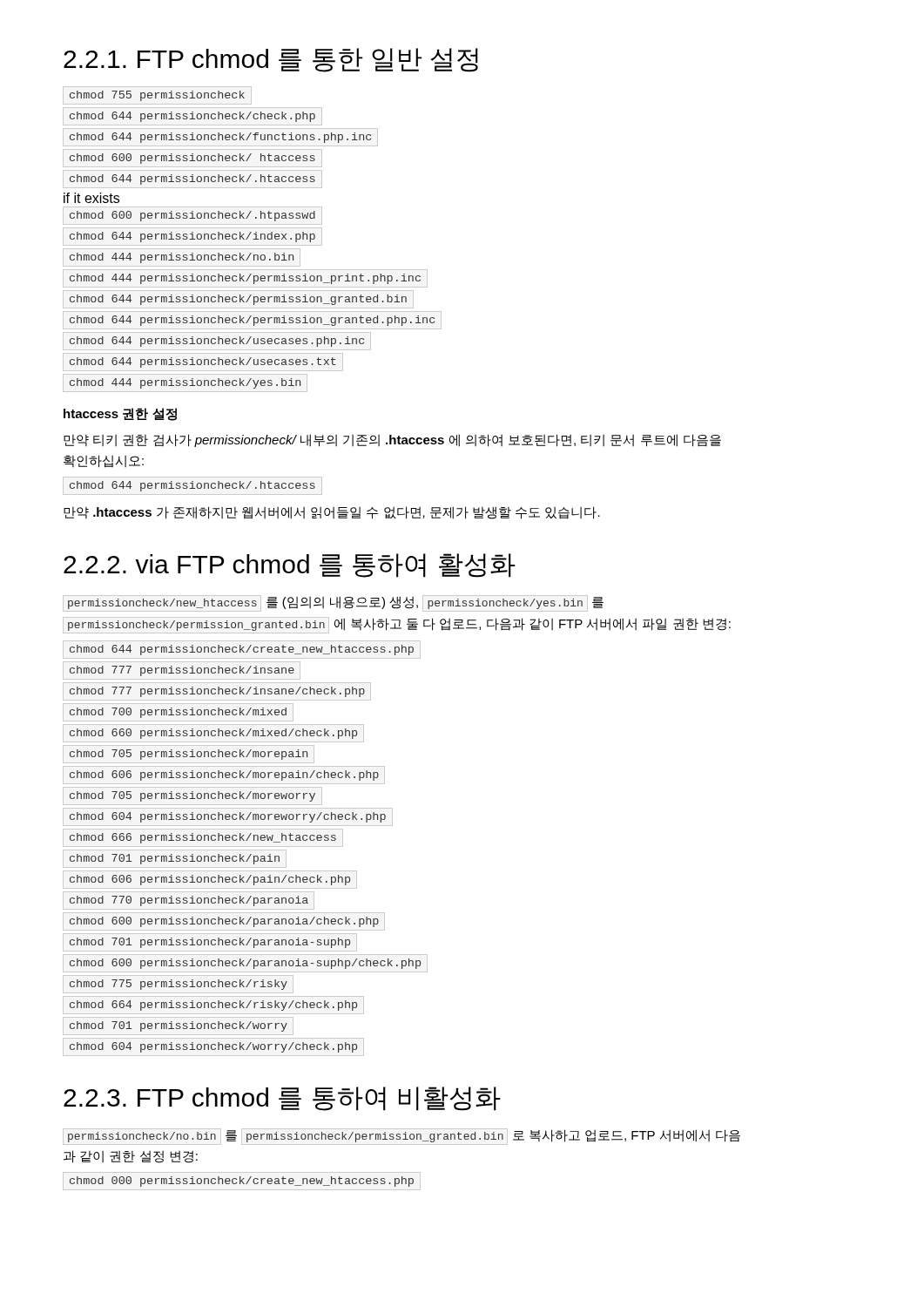The width and height of the screenshot is (924, 1307).
Task: Find the list item that says "chmod 644 permissioncheck/.htaccess if it exists"
Action: [x=192, y=188]
